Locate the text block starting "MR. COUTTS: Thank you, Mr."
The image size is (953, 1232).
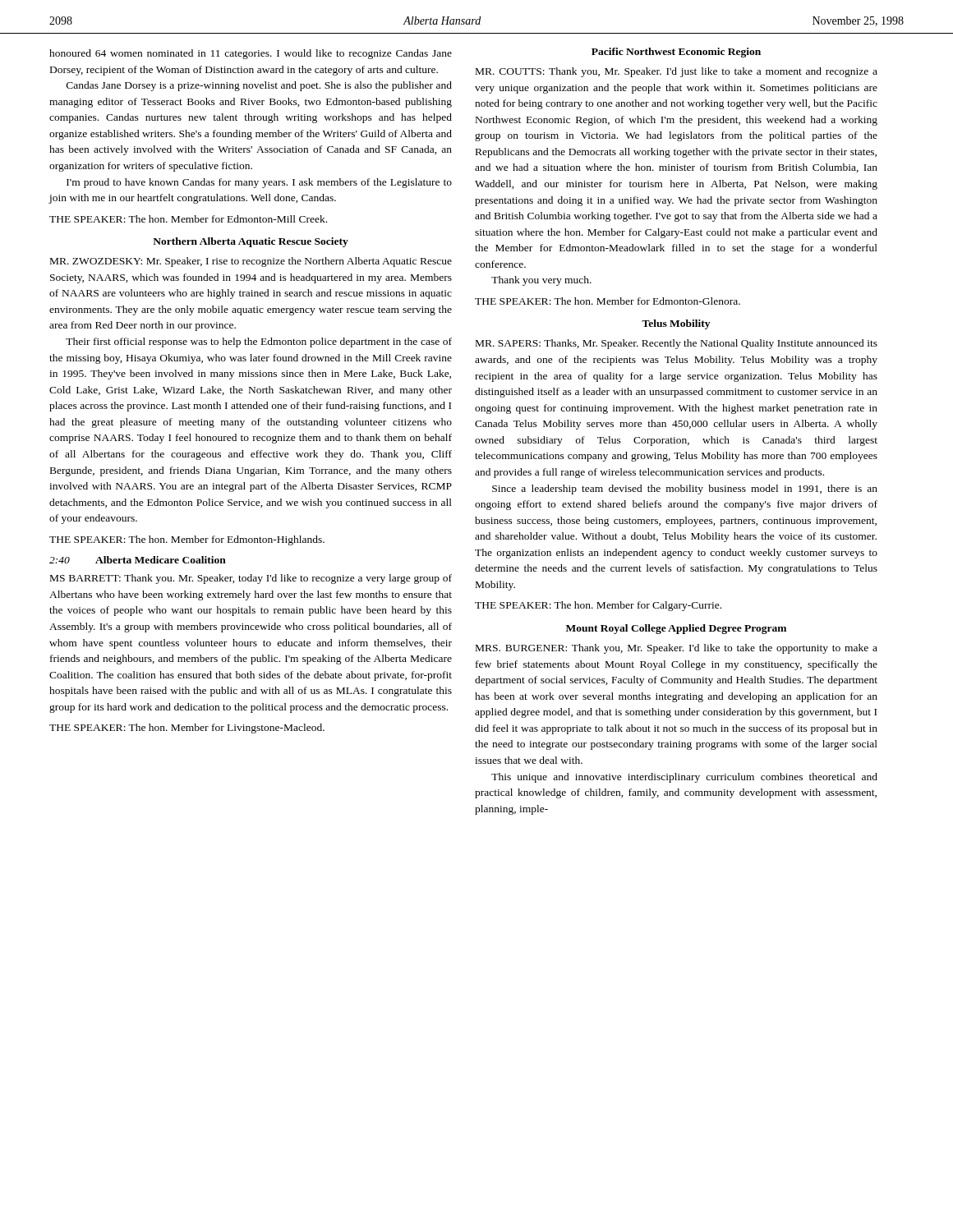click(676, 176)
